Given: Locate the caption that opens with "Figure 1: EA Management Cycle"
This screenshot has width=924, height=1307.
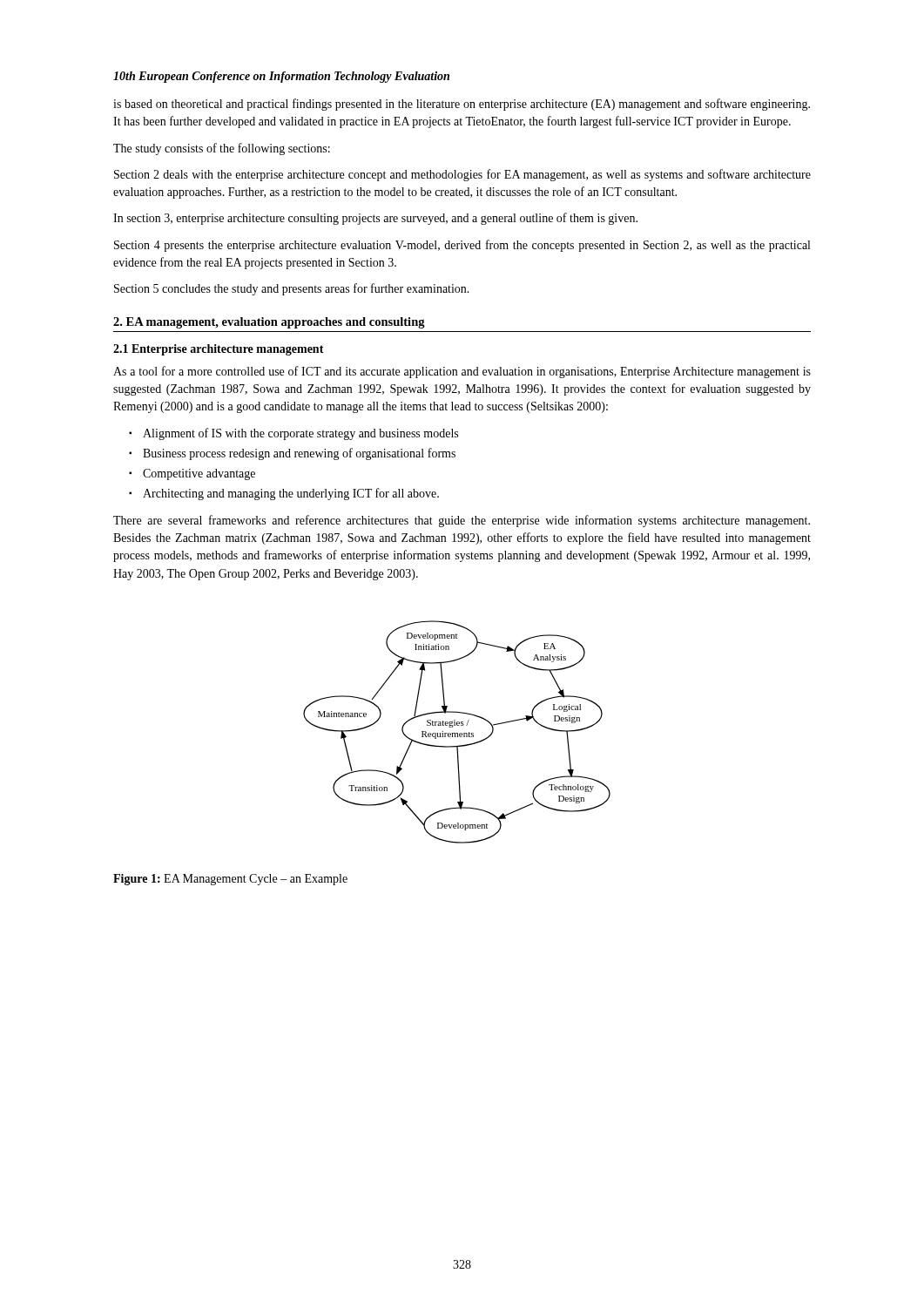Looking at the screenshot, I should [230, 879].
